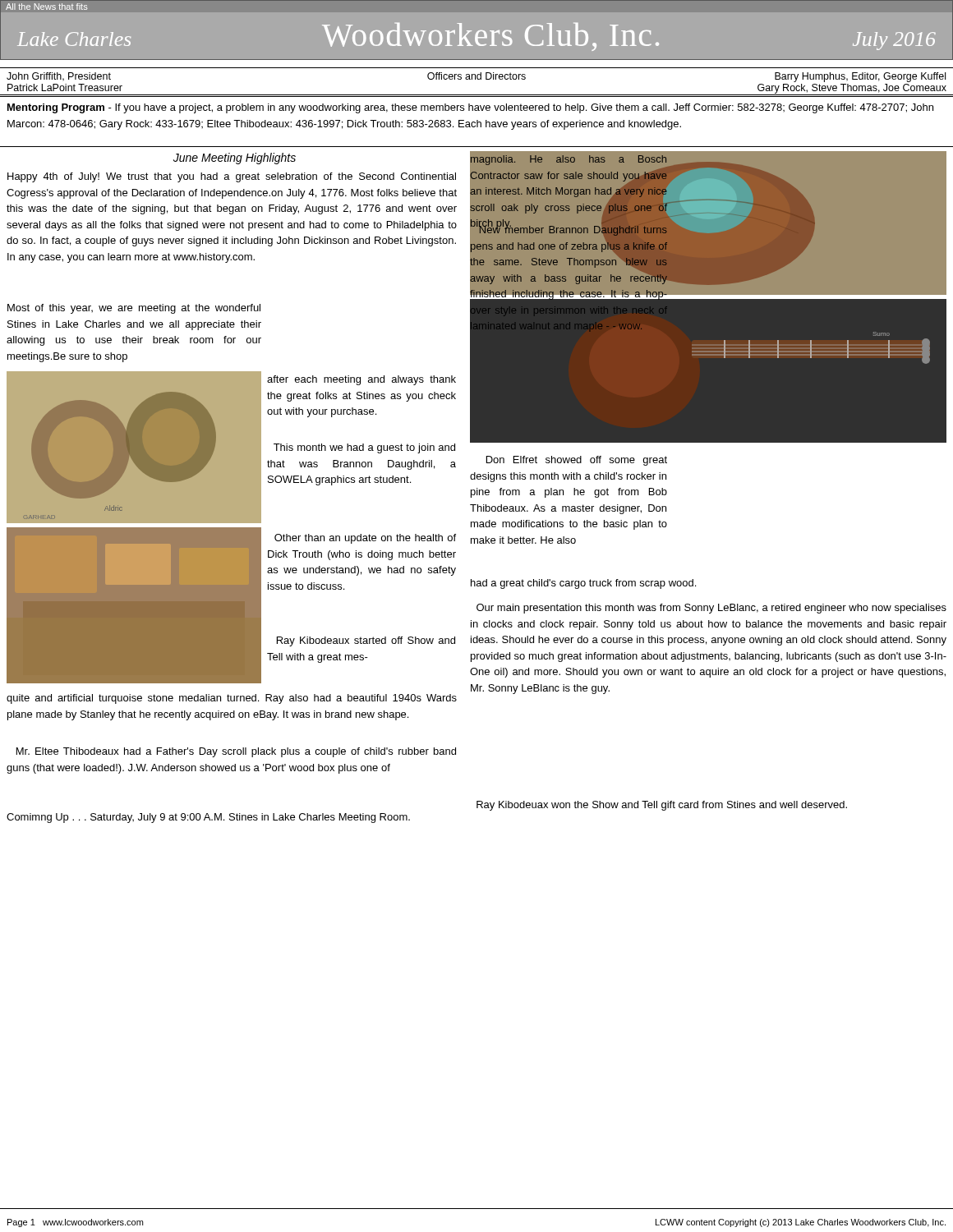Screen dimensions: 1232x953
Task: Find the block on this page that starts "Happy 4th of July! We trust"
Action: (232, 216)
